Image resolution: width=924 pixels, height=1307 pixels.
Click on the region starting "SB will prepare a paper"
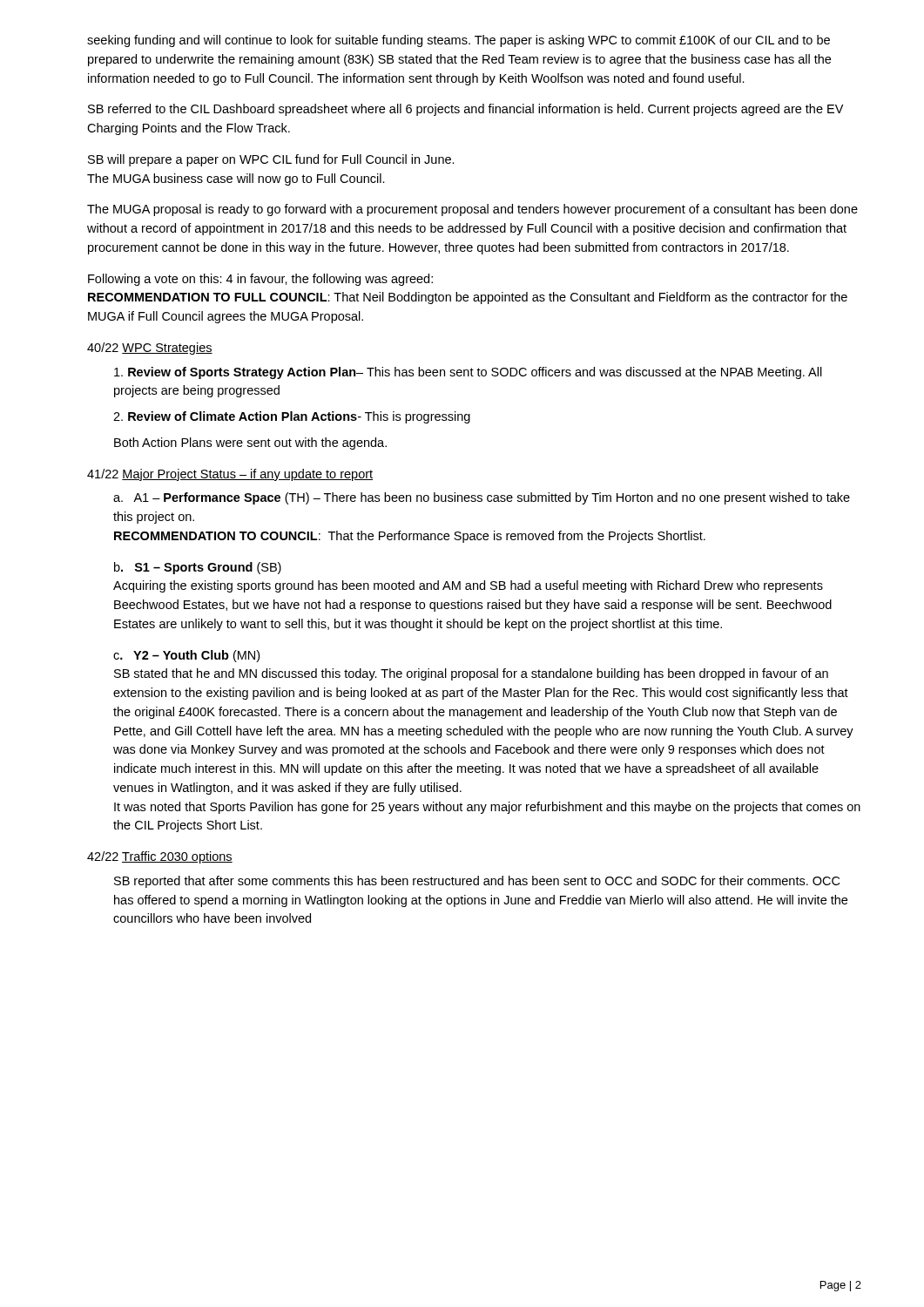271,169
